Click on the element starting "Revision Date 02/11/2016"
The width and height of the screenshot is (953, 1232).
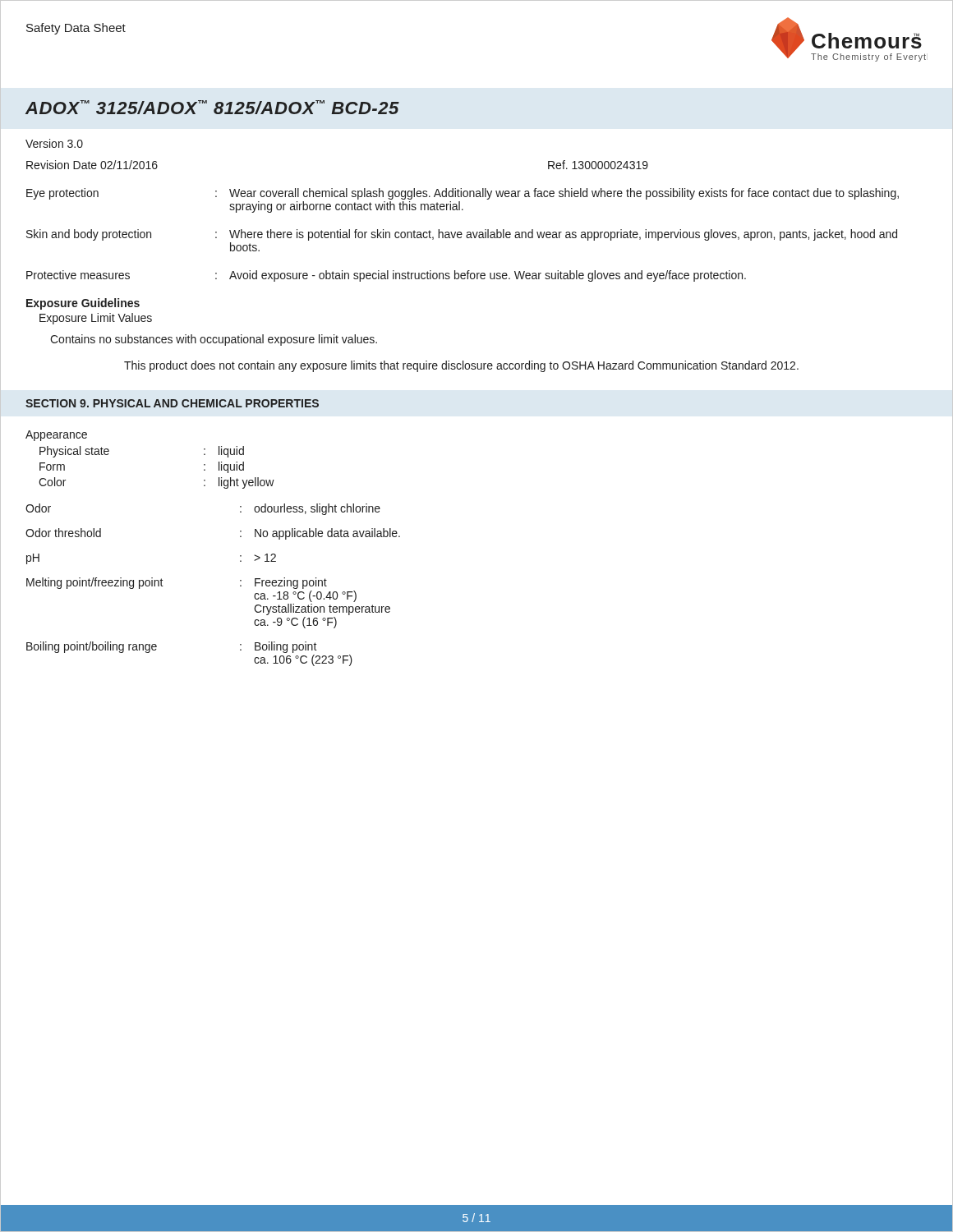coord(92,165)
